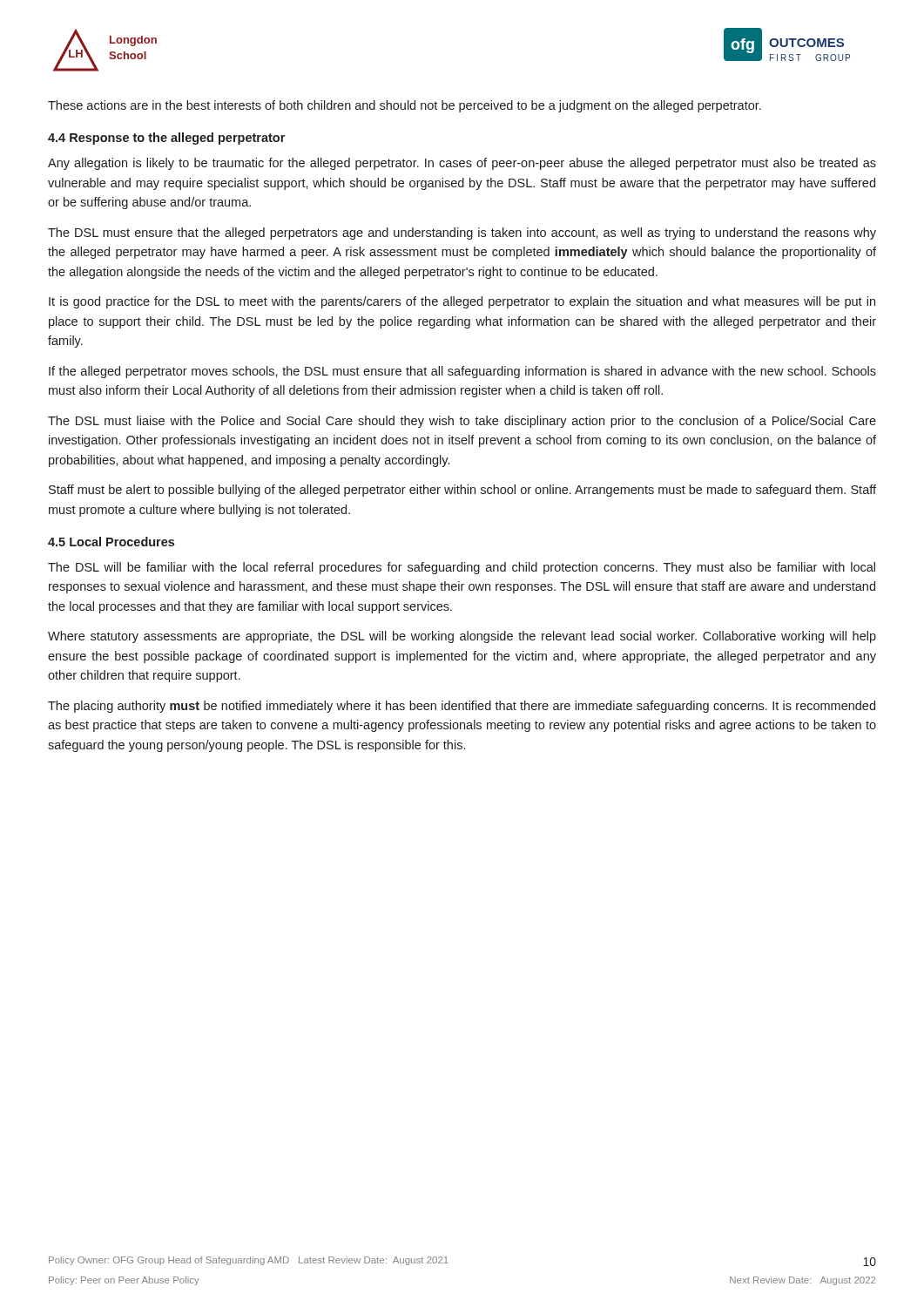The height and width of the screenshot is (1307, 924).
Task: Find the text block with the text "If the alleged"
Action: (x=462, y=381)
